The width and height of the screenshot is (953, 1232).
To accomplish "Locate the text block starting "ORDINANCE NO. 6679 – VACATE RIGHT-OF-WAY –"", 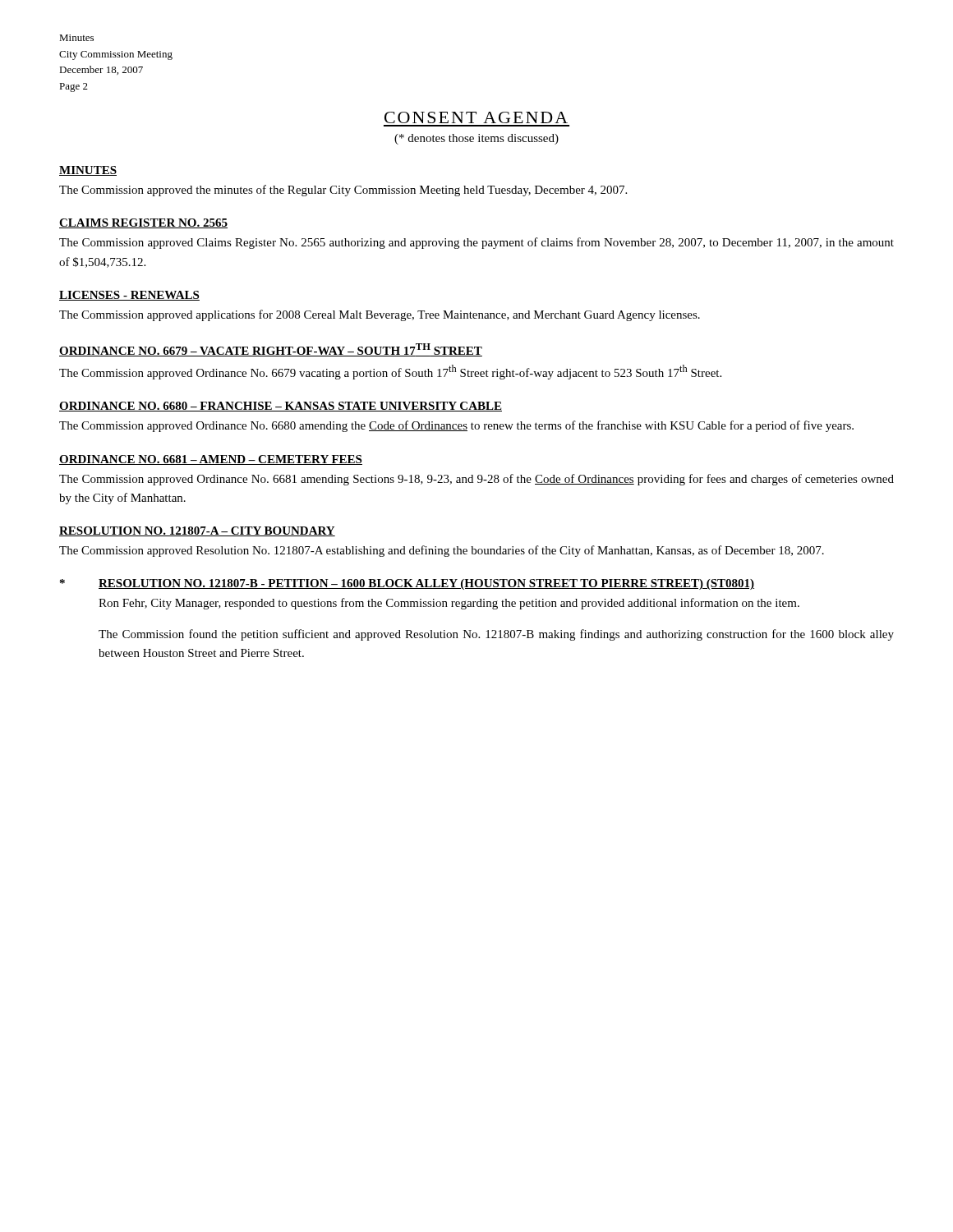I will point(271,350).
